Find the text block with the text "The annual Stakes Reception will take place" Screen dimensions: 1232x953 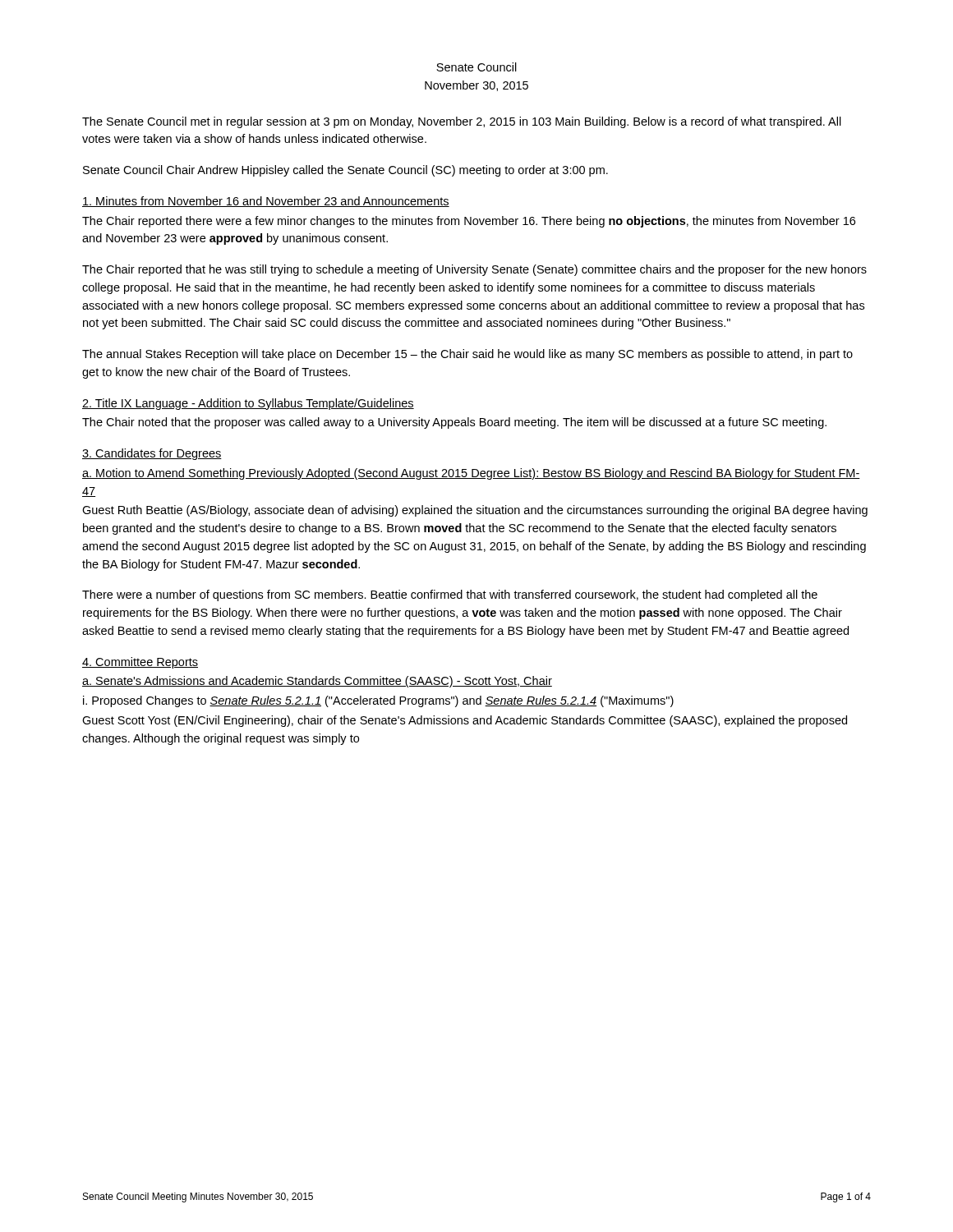(x=468, y=363)
